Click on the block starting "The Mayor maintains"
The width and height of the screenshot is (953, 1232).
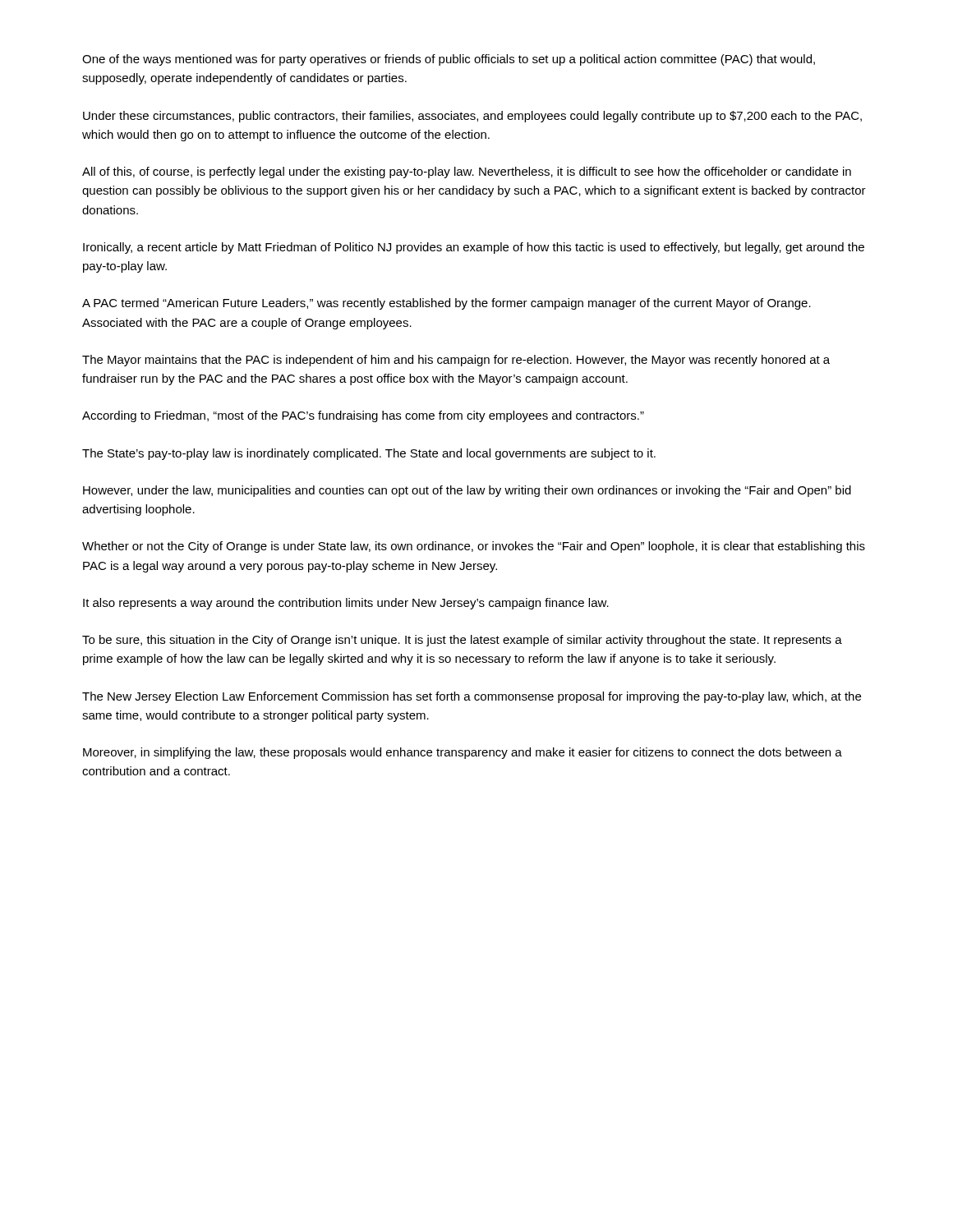(x=456, y=369)
